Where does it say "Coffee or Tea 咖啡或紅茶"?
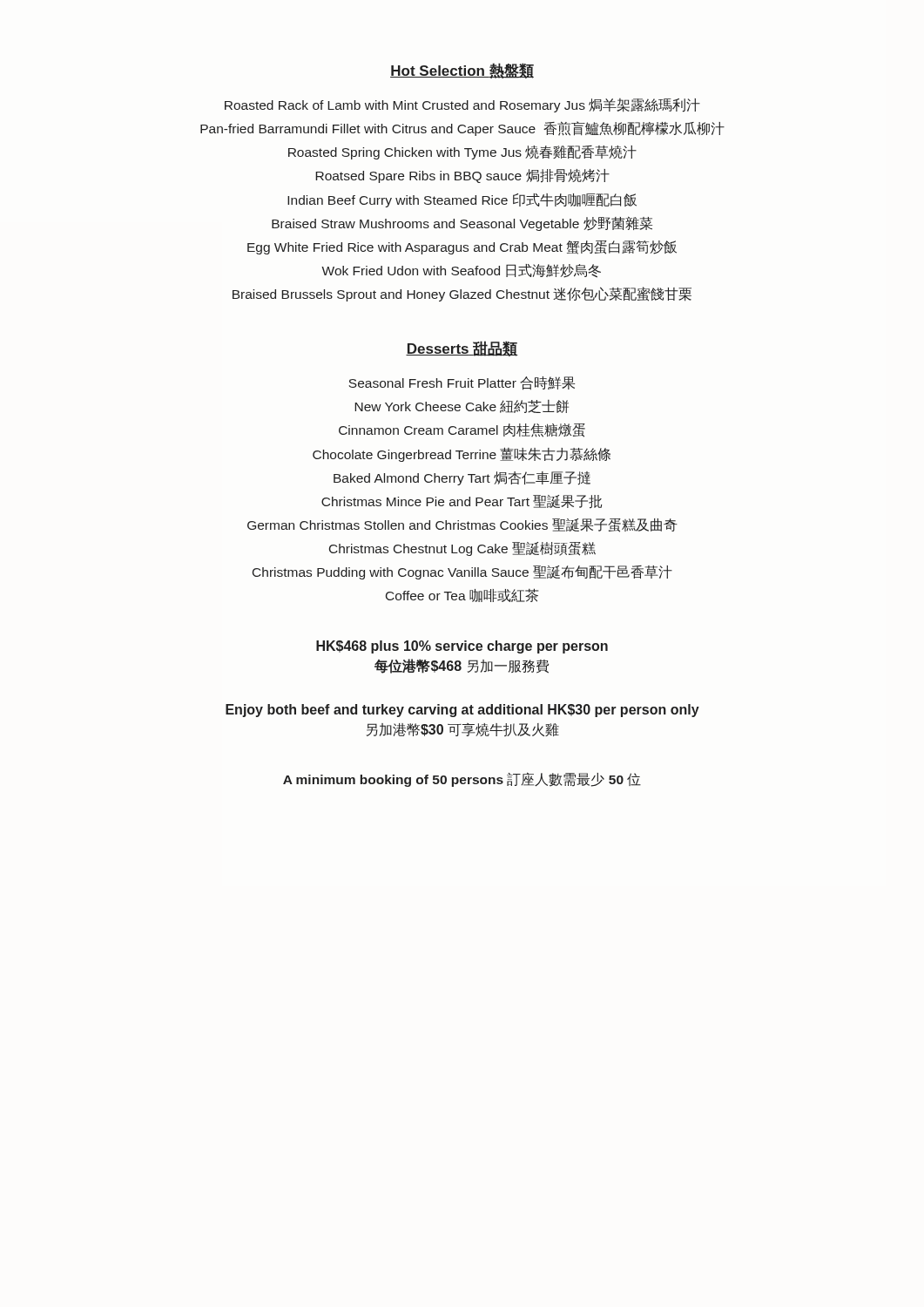Viewport: 924px width, 1307px height. click(x=462, y=596)
